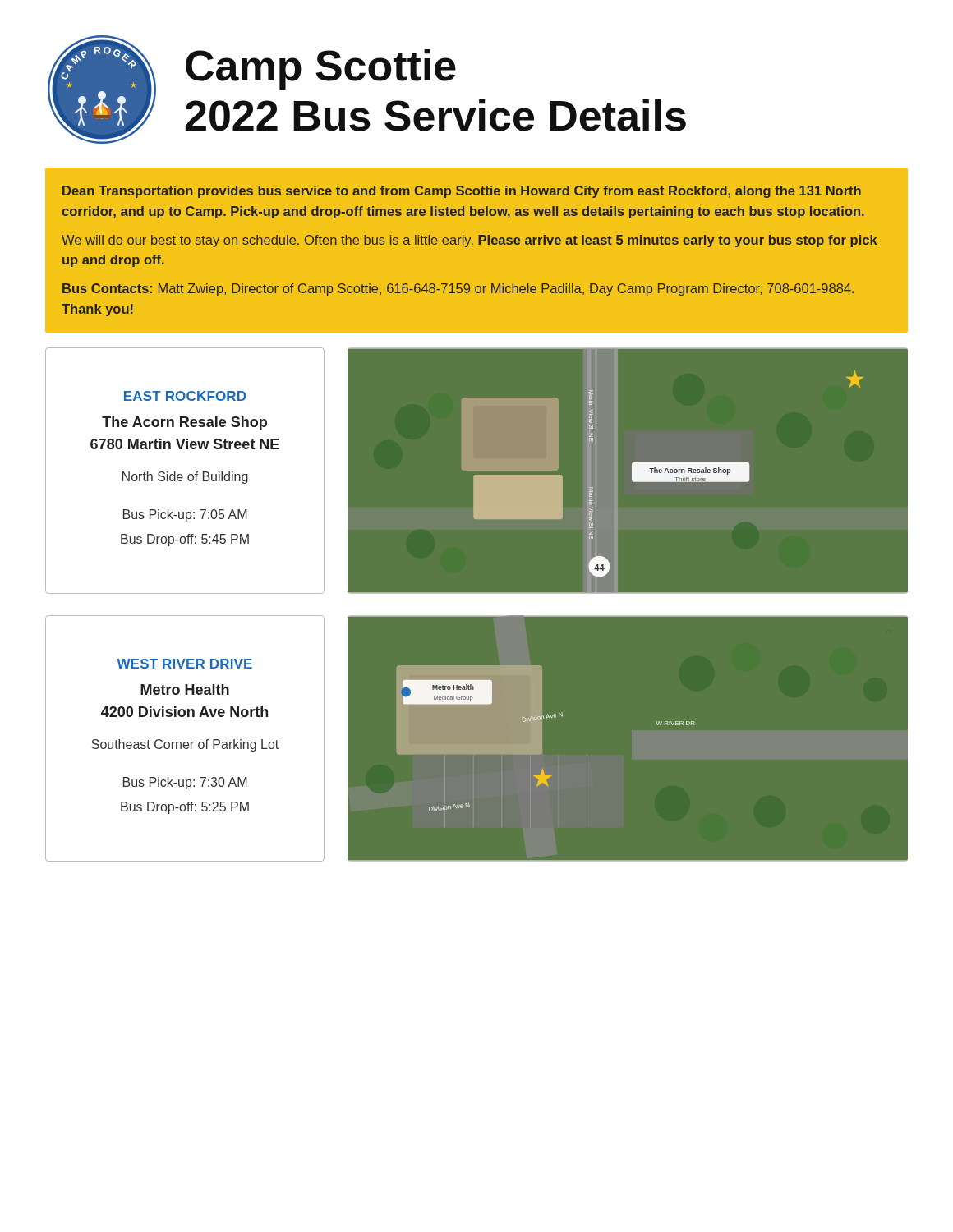
Task: Select the logo
Action: (105, 91)
